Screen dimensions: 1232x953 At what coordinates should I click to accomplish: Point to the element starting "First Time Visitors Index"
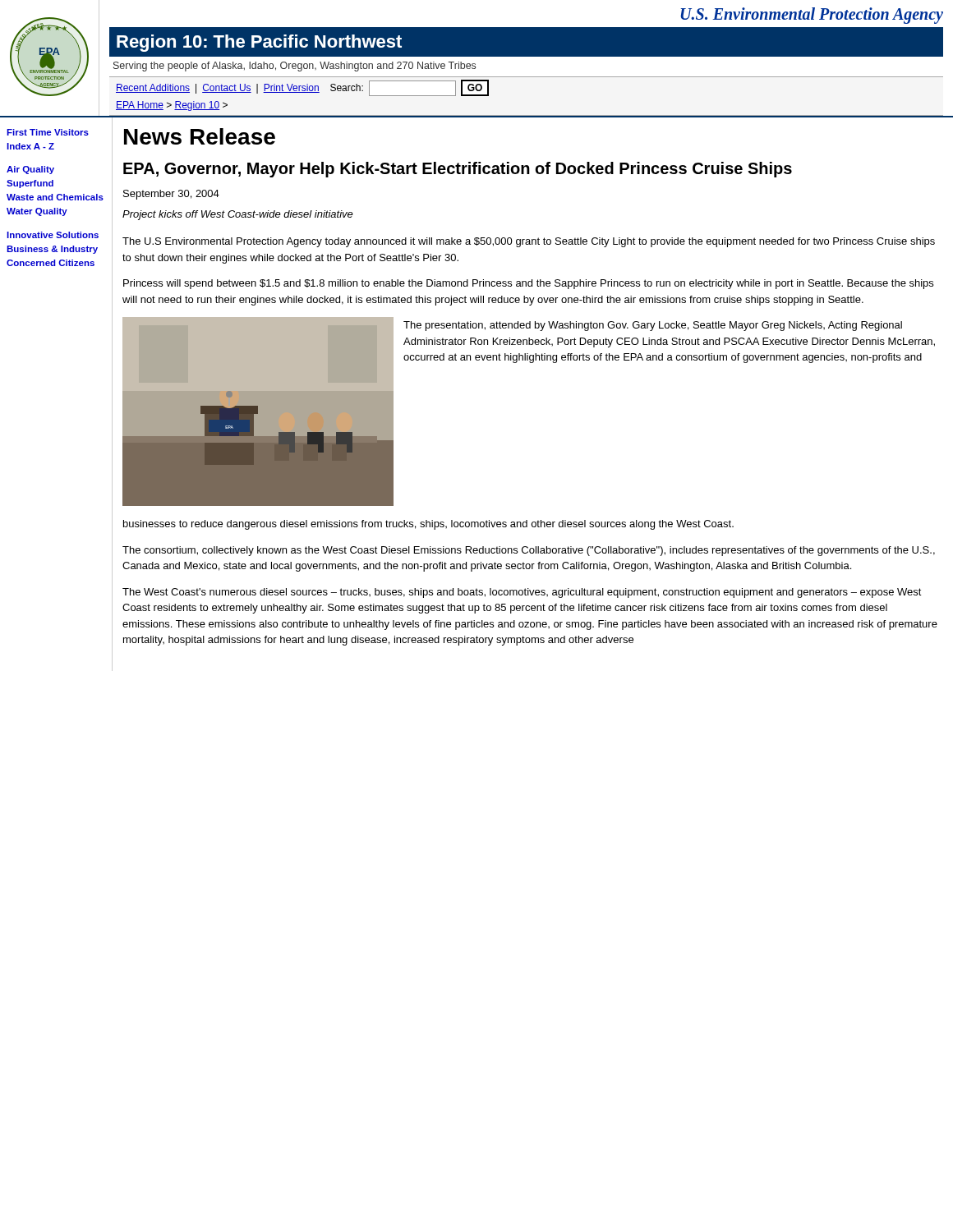56,139
